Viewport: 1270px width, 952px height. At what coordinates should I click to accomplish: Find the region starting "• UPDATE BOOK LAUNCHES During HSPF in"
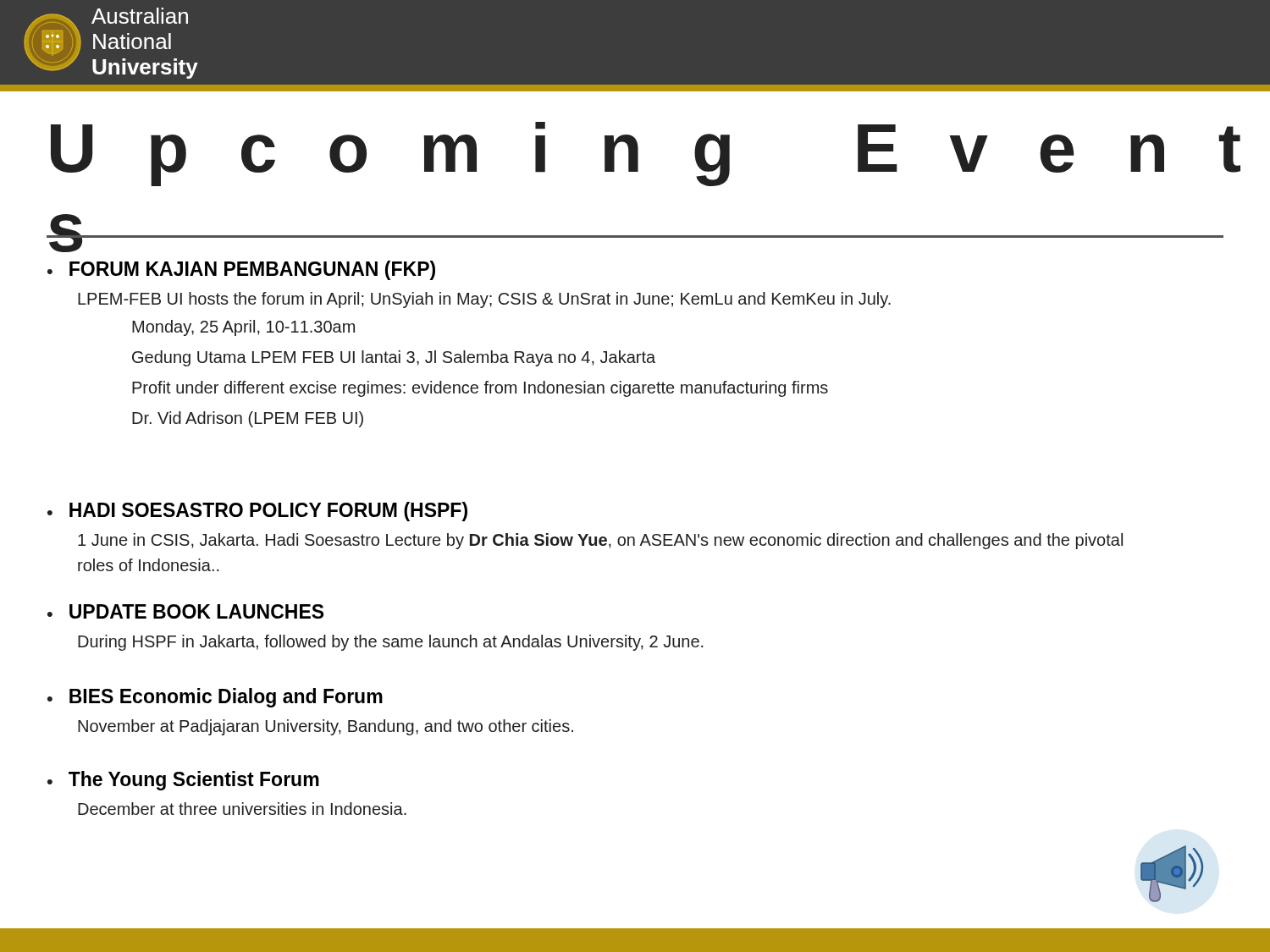tap(597, 627)
